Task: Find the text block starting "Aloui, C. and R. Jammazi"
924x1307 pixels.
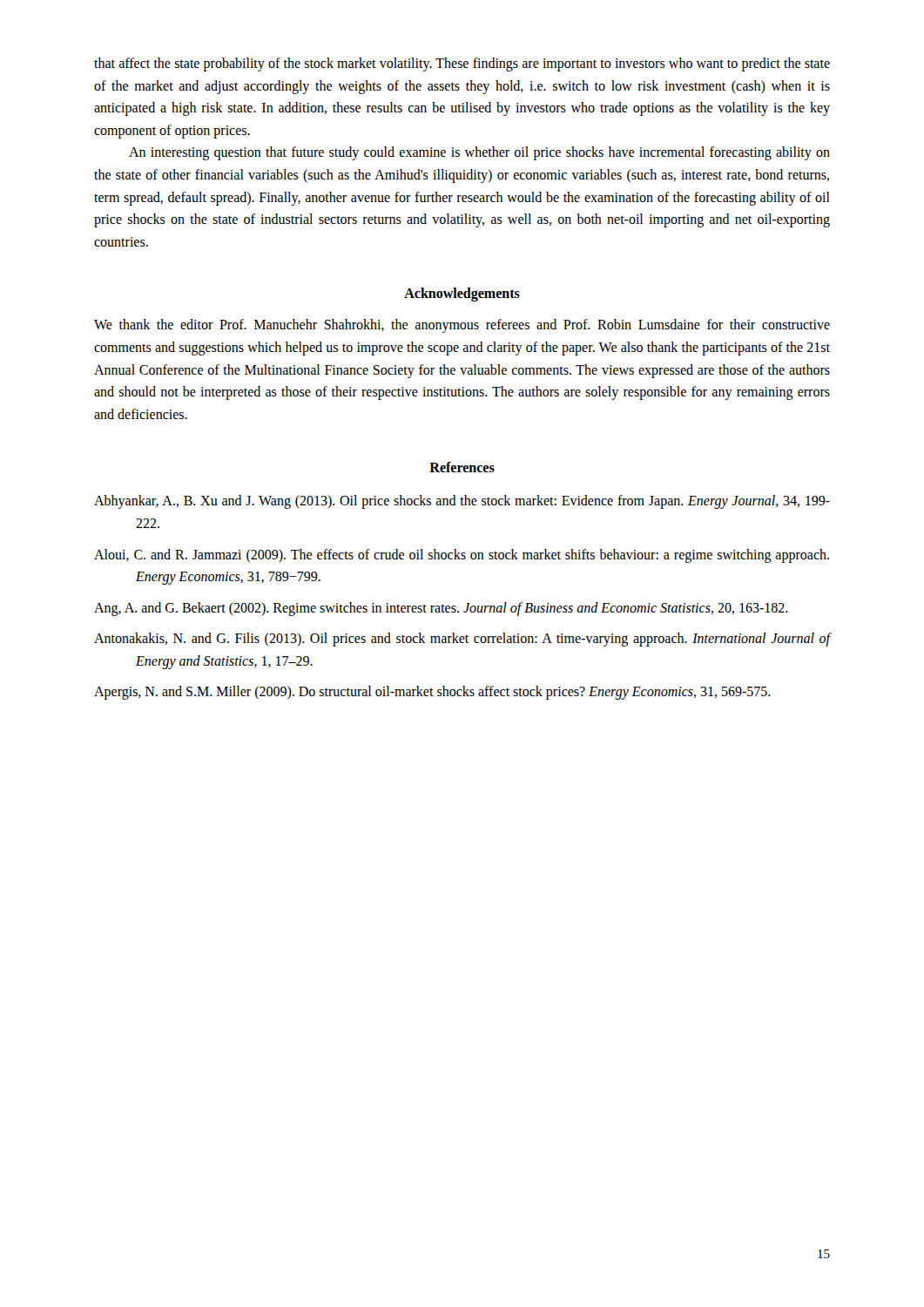Action: click(x=462, y=565)
